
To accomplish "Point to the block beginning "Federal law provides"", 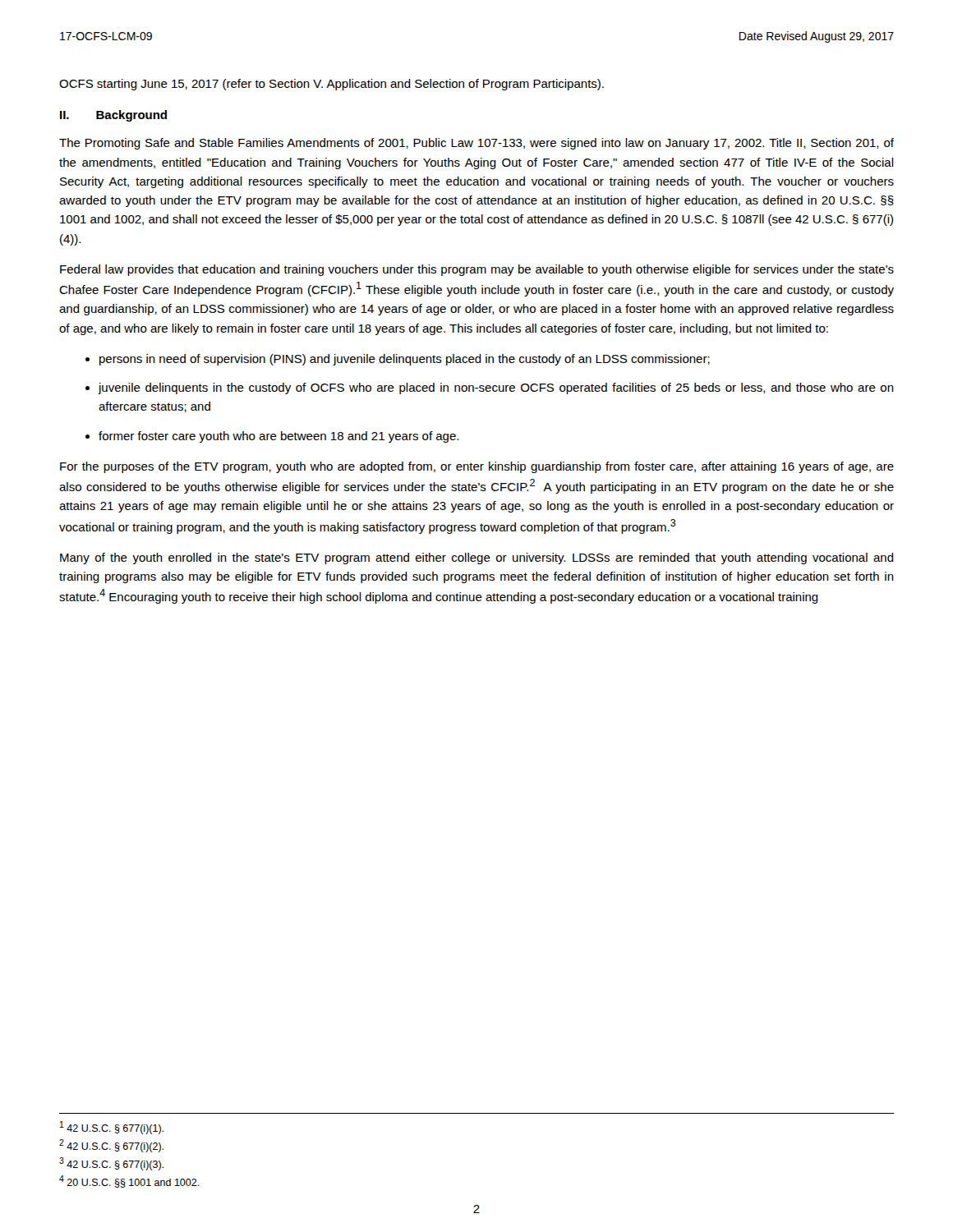I will click(x=476, y=298).
